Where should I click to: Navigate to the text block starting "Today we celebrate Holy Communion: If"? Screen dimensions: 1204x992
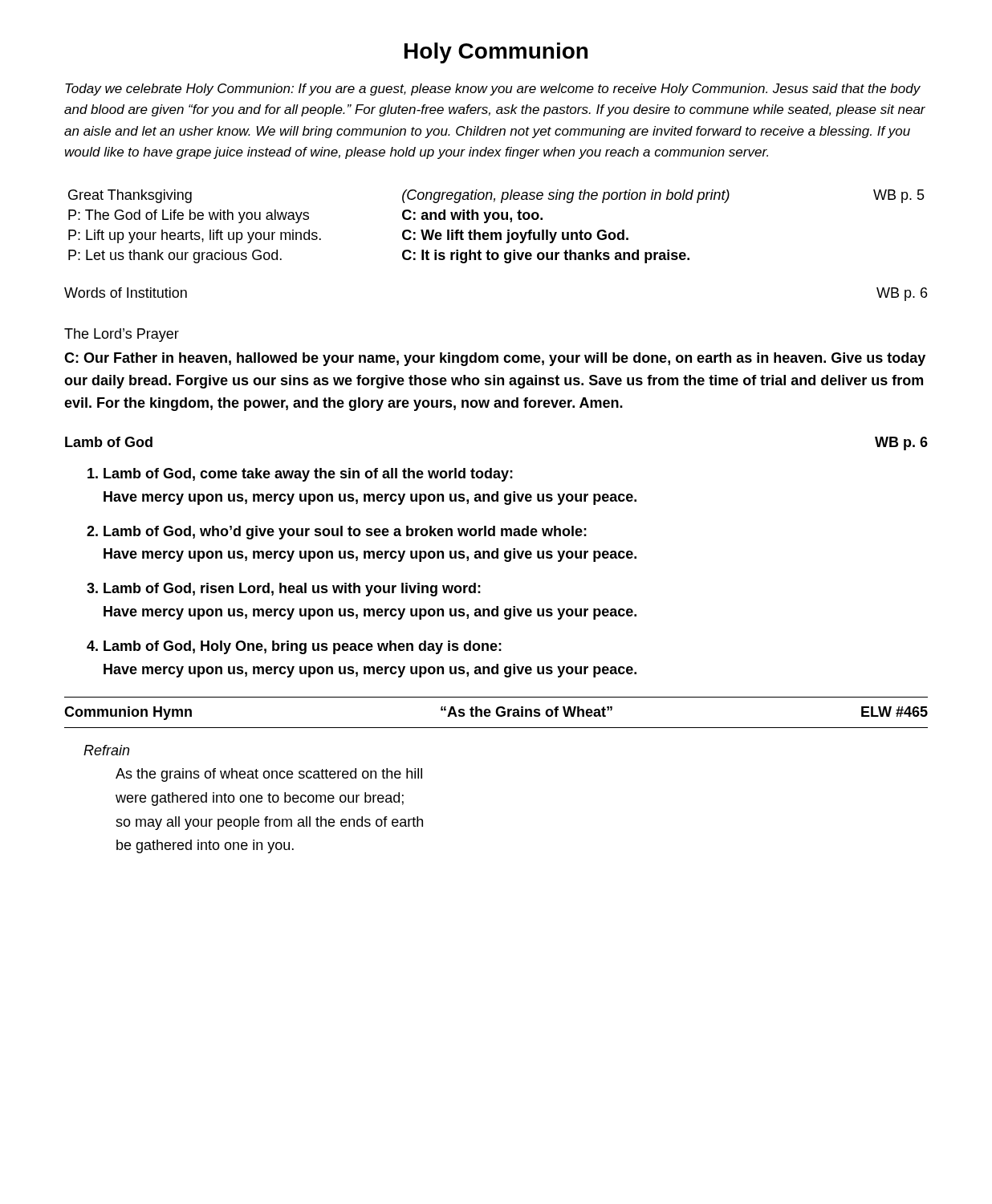coord(495,120)
